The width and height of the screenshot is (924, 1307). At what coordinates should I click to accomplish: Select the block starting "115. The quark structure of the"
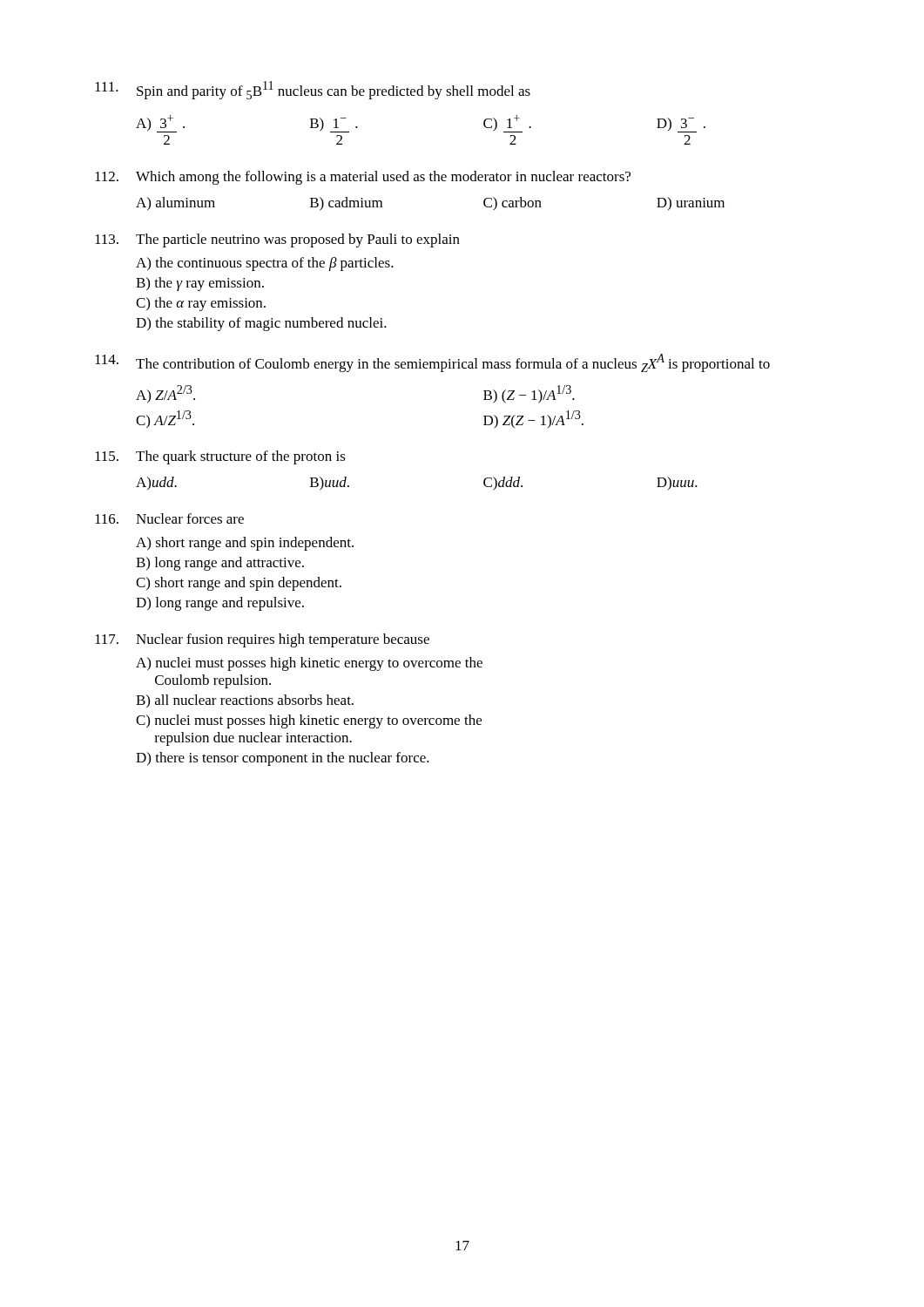tap(220, 457)
